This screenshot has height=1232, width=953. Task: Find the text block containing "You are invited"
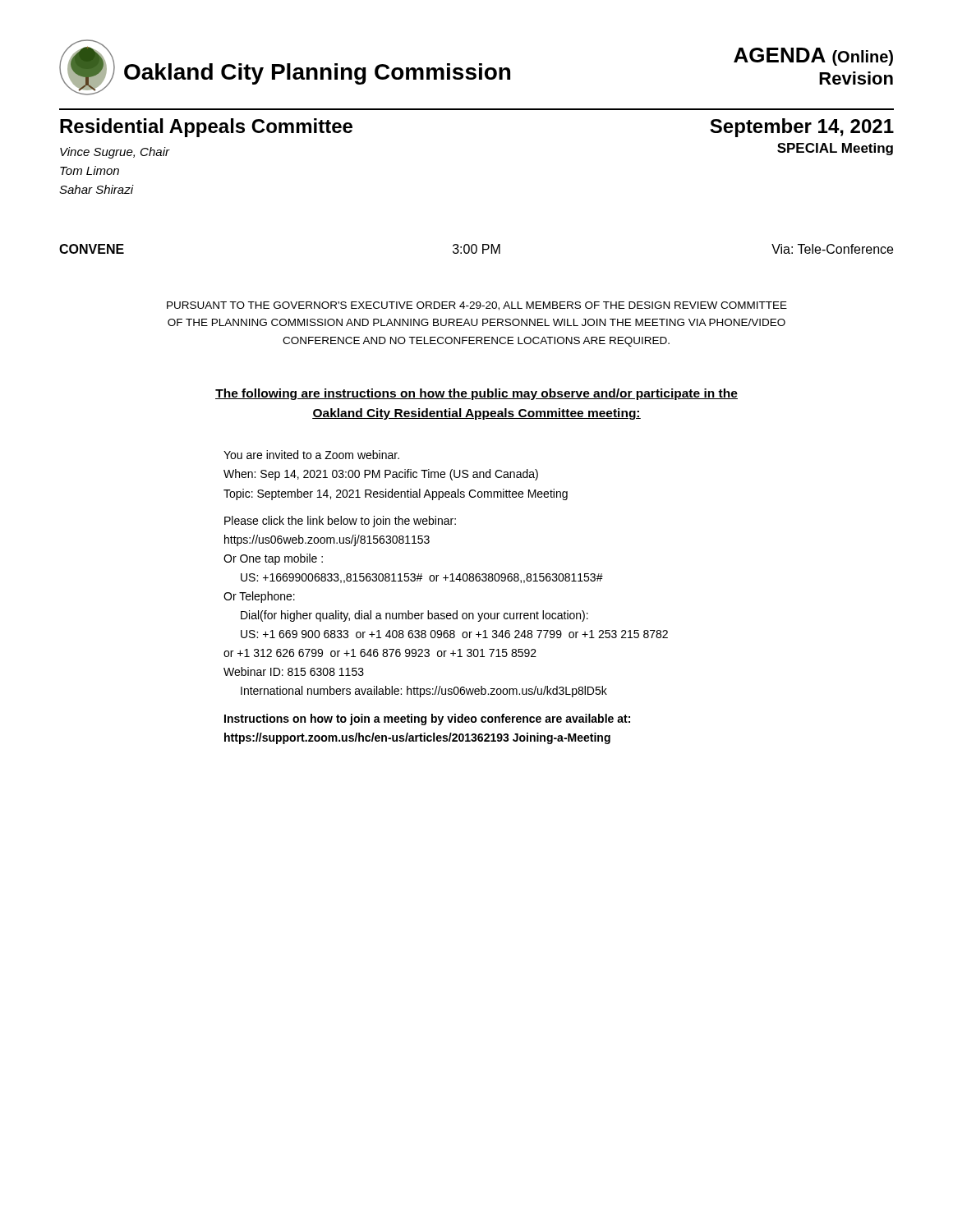click(311, 455)
